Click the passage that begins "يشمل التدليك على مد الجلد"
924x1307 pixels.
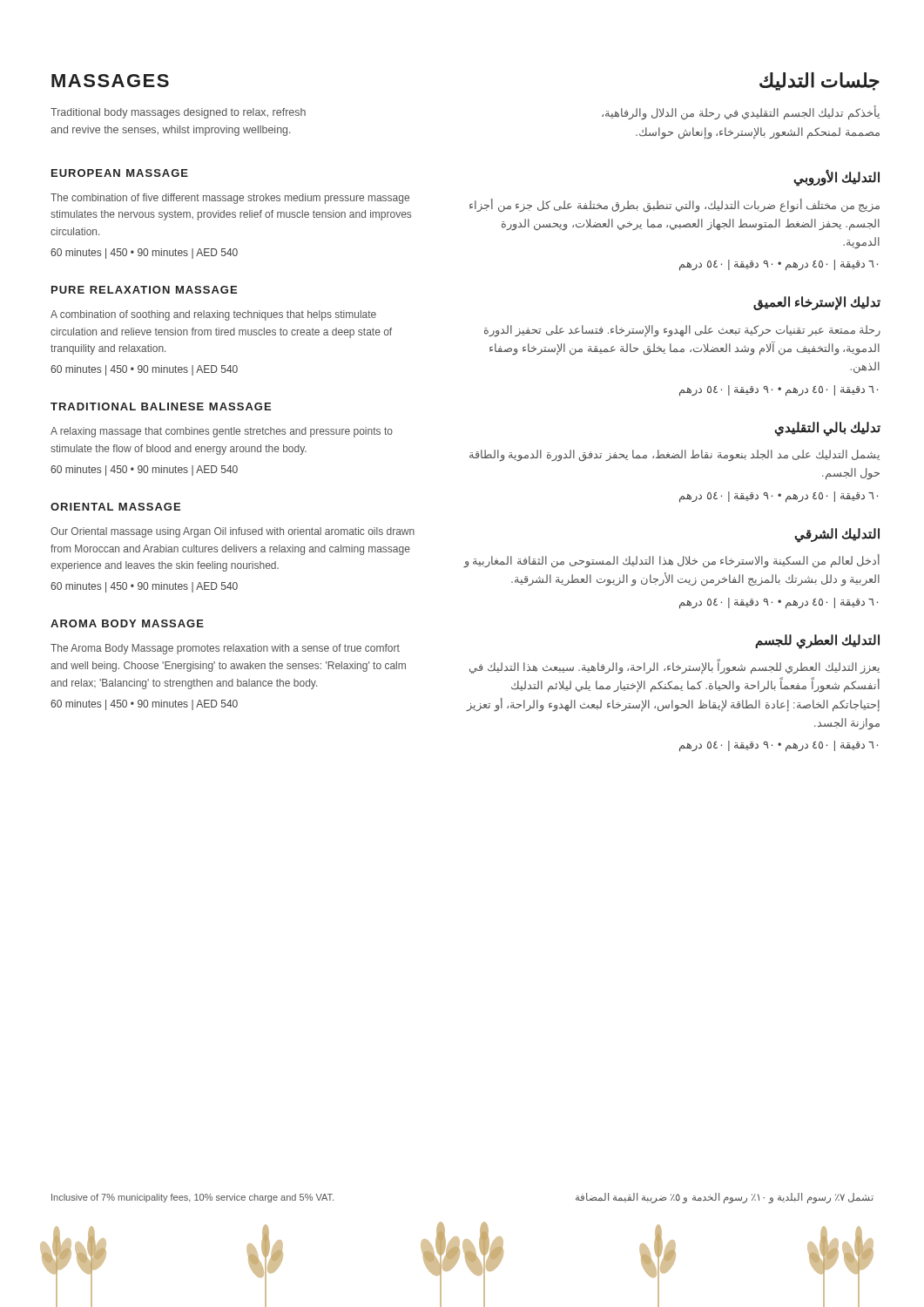(x=671, y=465)
